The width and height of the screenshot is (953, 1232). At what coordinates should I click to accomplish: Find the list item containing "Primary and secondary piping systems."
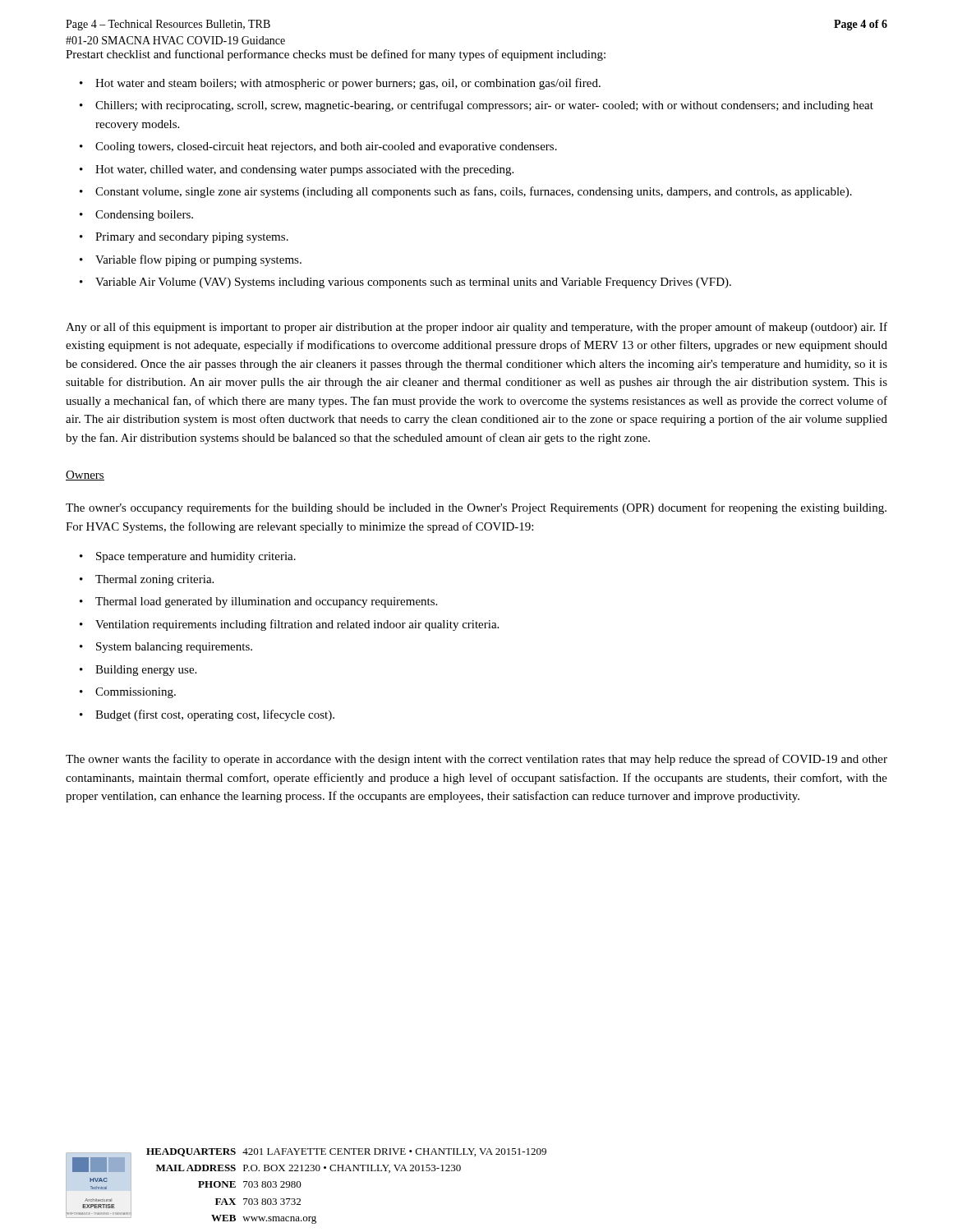click(x=192, y=237)
